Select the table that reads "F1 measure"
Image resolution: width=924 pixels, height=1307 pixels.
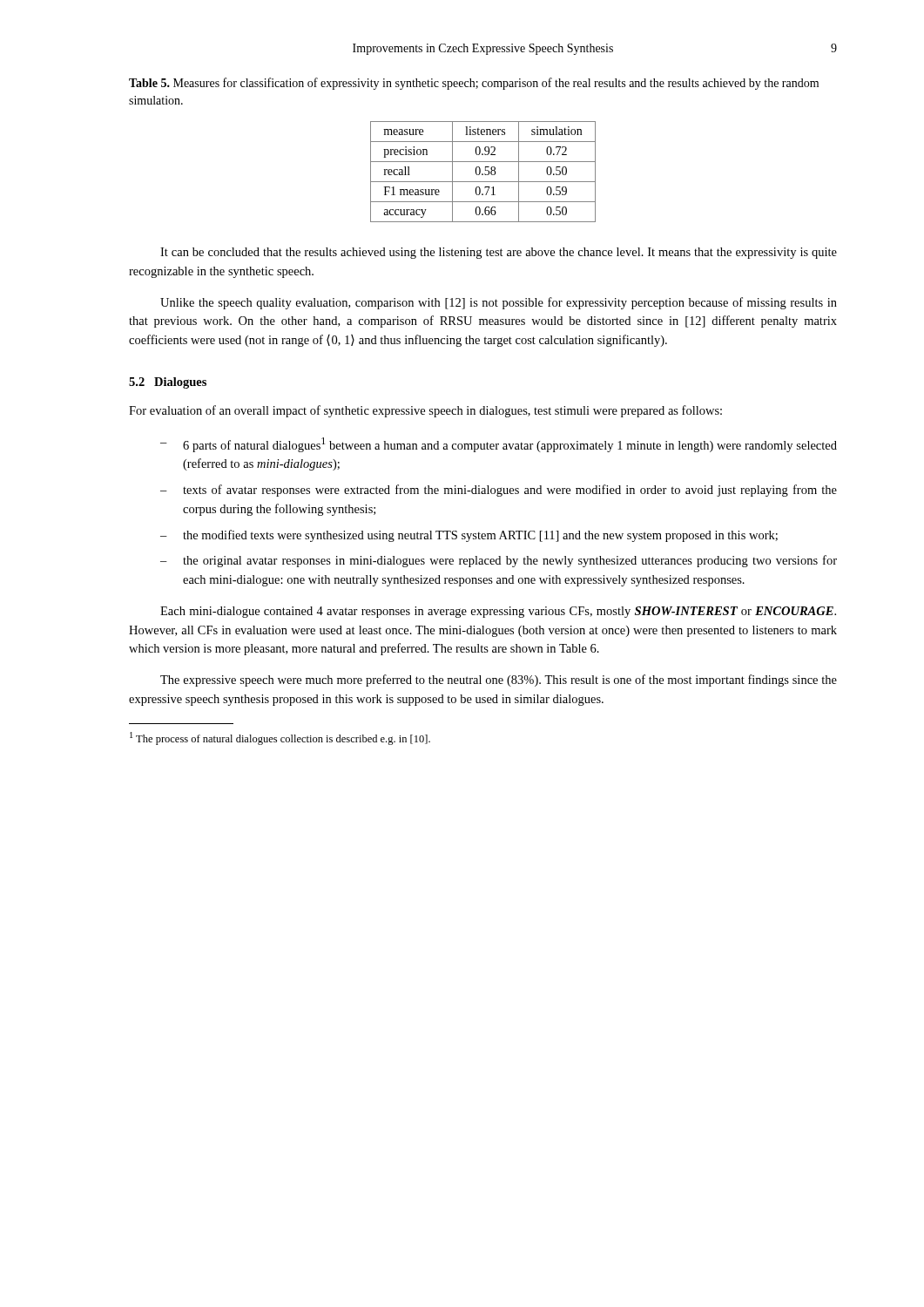click(483, 172)
